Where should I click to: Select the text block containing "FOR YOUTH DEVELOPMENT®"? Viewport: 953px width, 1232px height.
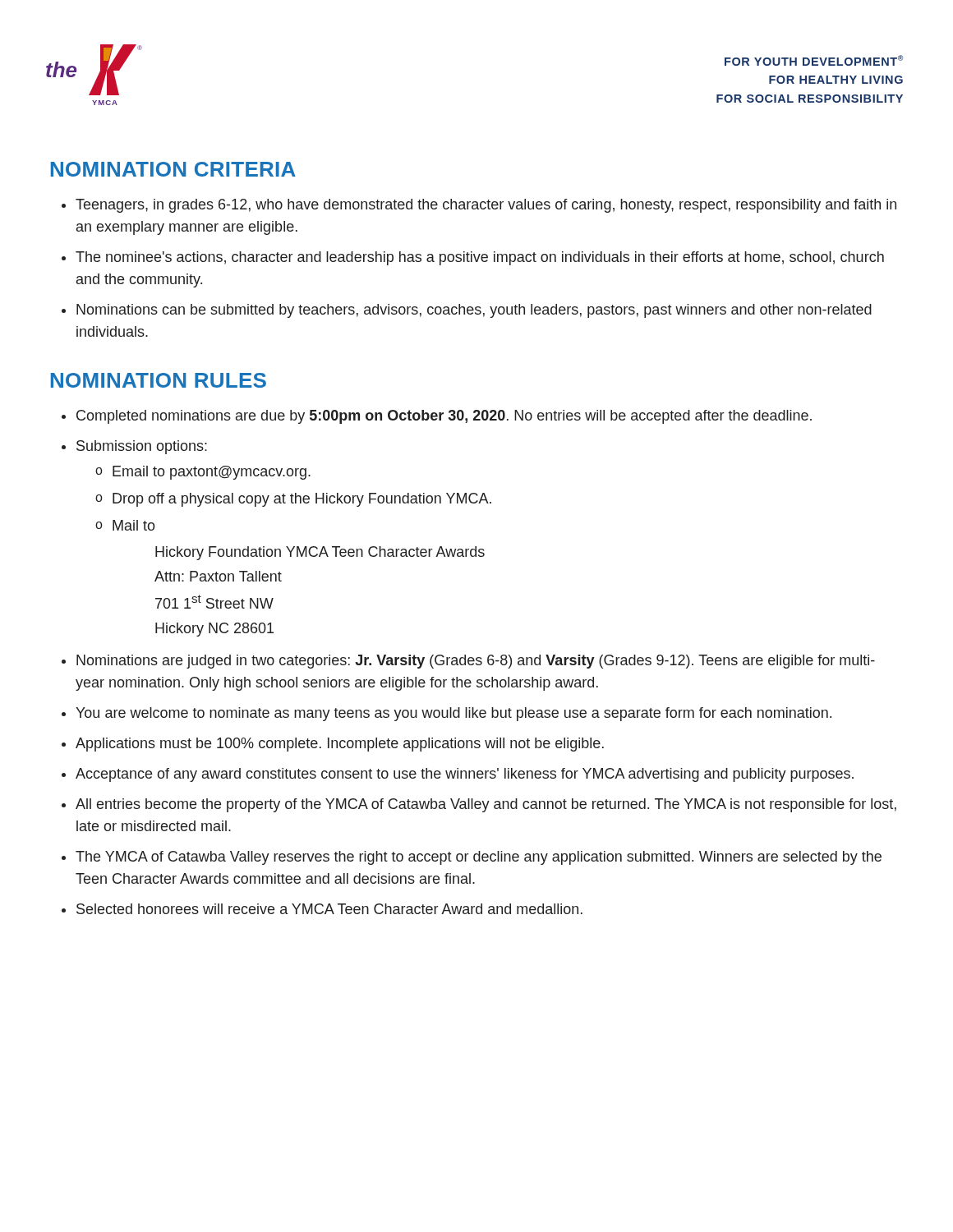tap(810, 80)
